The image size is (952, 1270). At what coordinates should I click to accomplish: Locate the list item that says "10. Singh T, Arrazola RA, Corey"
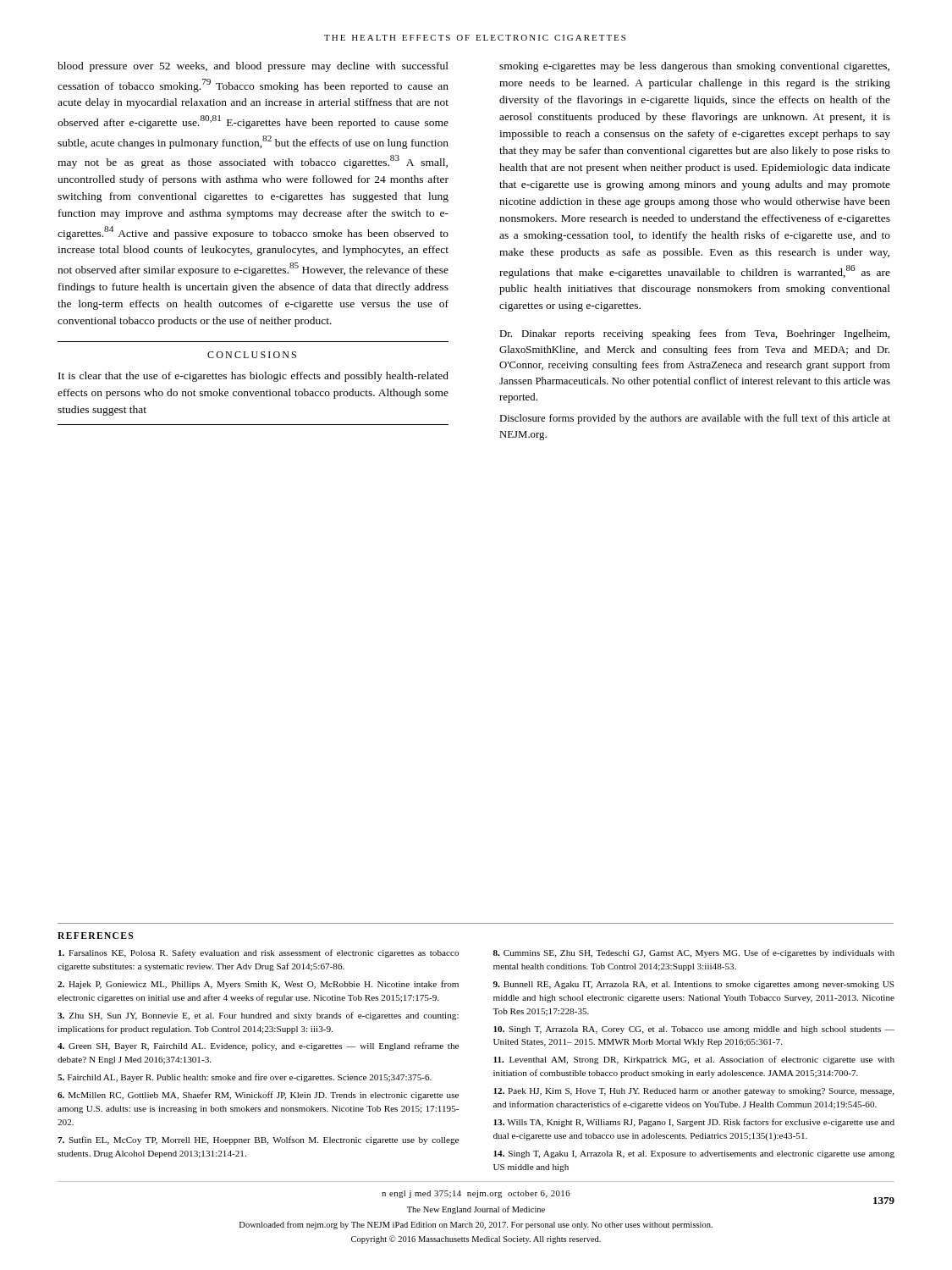694,1035
